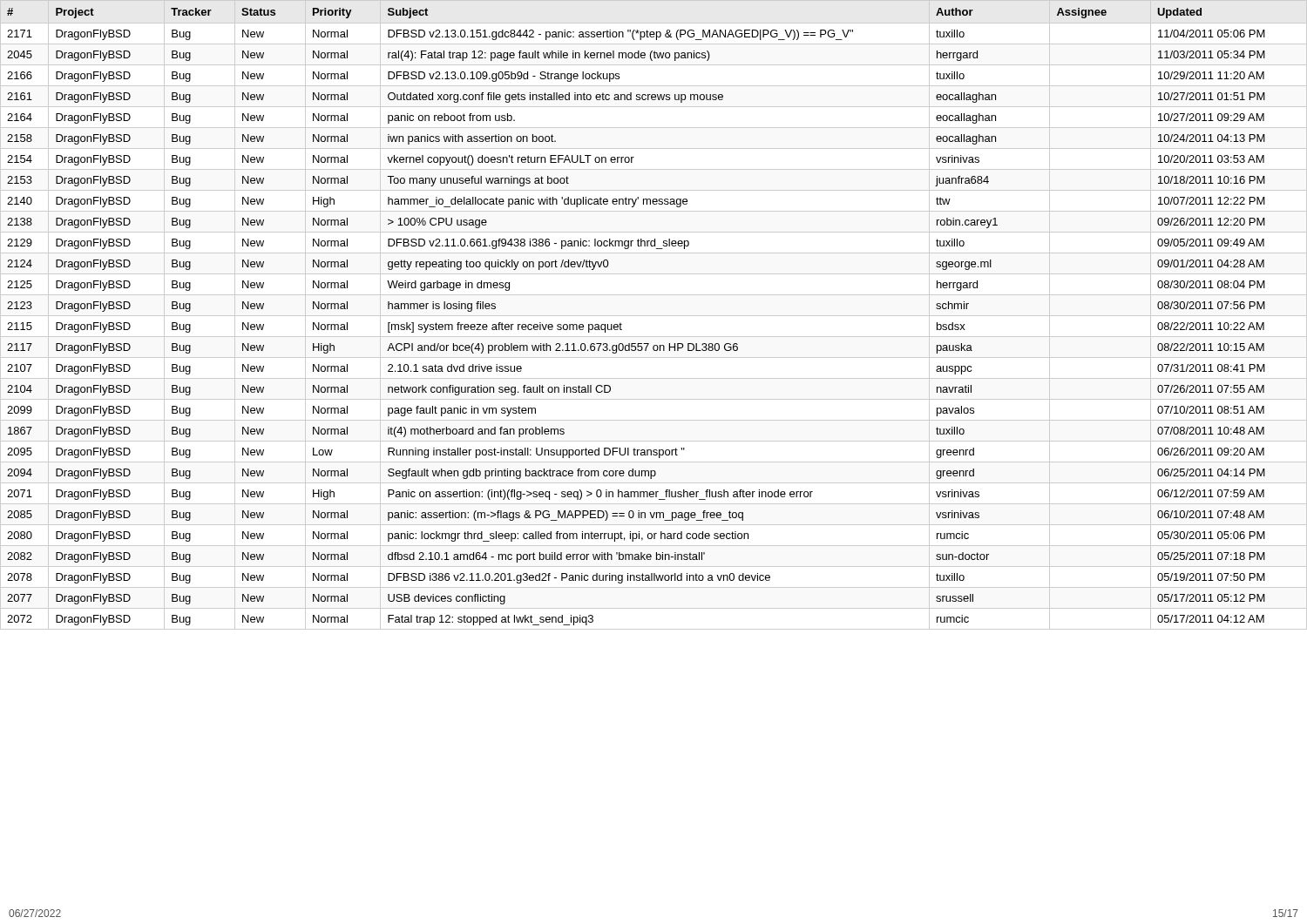Locate the table with the text "panic: lockmgr thrd_sleep: called"
Image resolution: width=1307 pixels, height=924 pixels.
[654, 449]
